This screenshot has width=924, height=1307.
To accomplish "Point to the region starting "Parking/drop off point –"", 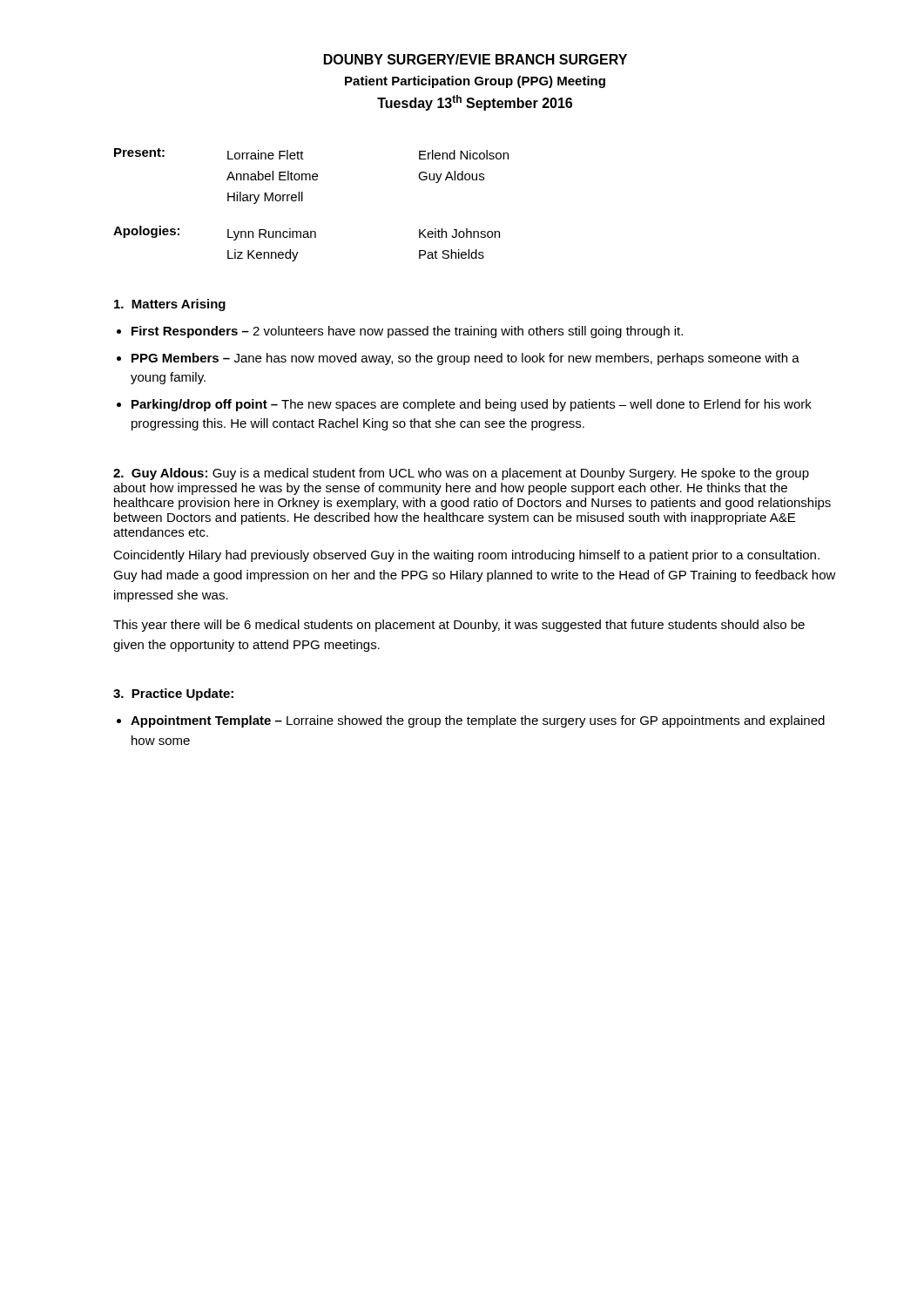I will coord(471,414).
